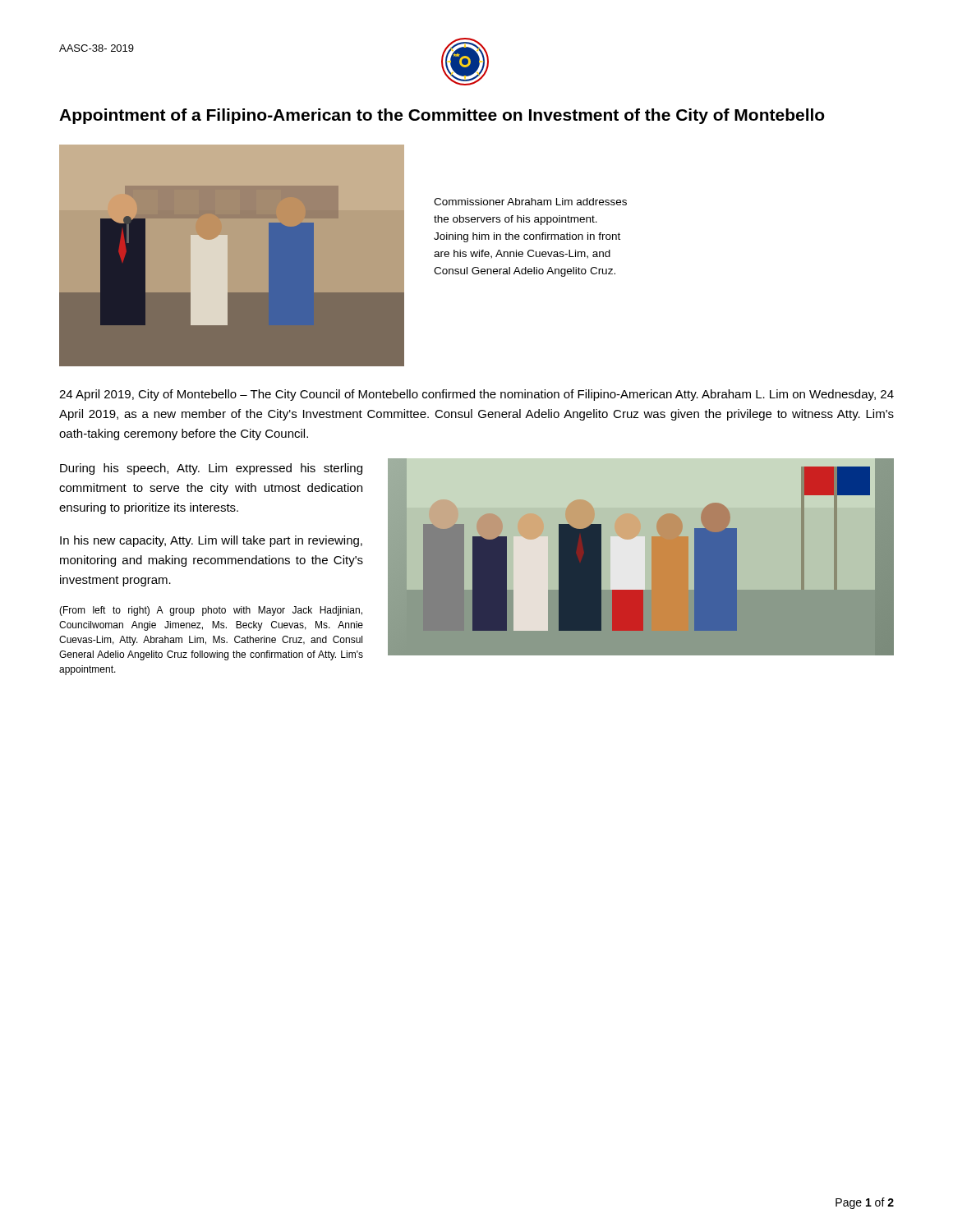Viewport: 953px width, 1232px height.
Task: Click on the text starting "In his new capacity, Atty. Lim will take"
Action: (211, 560)
